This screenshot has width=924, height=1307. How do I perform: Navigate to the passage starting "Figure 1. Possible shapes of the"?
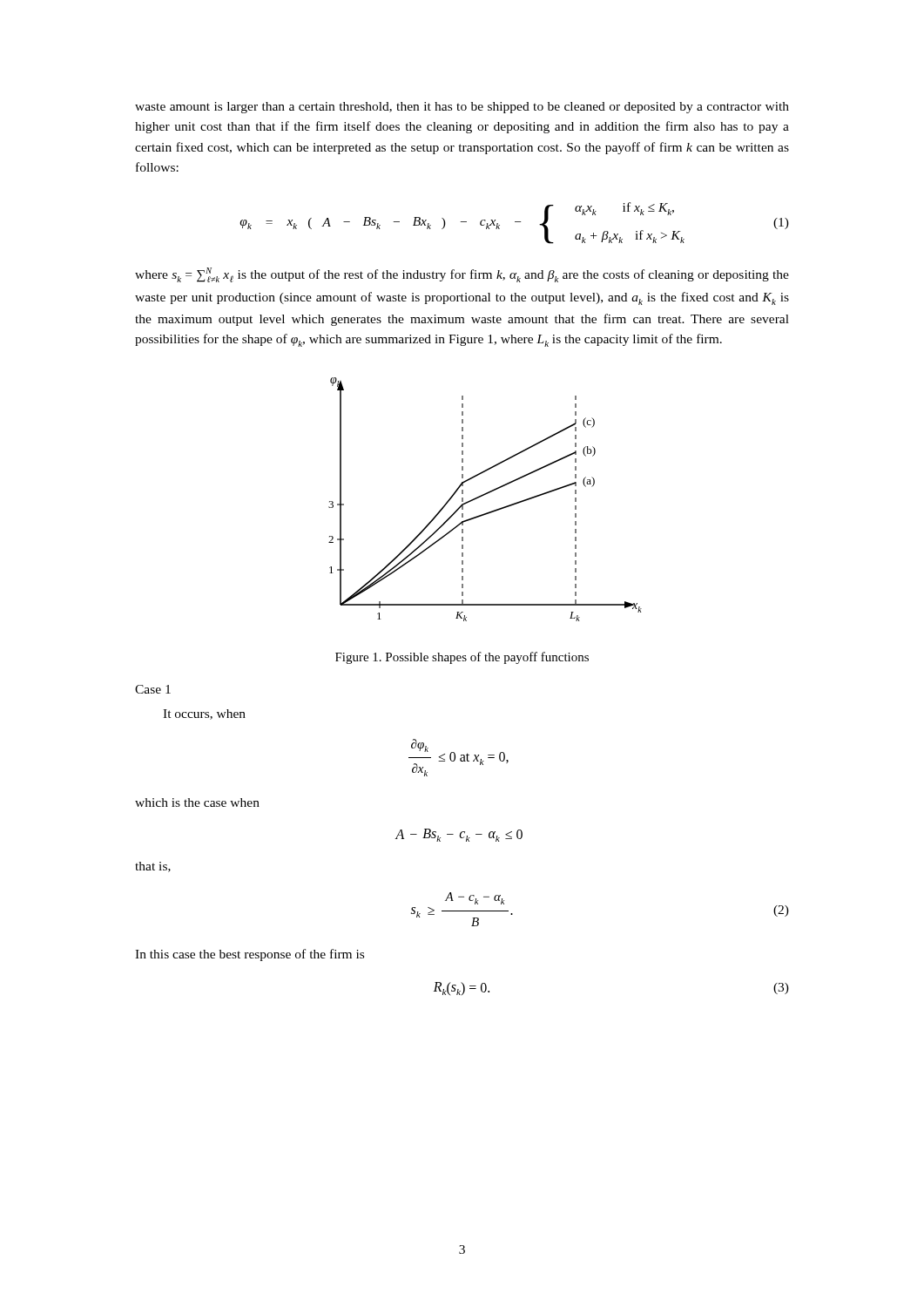click(462, 657)
